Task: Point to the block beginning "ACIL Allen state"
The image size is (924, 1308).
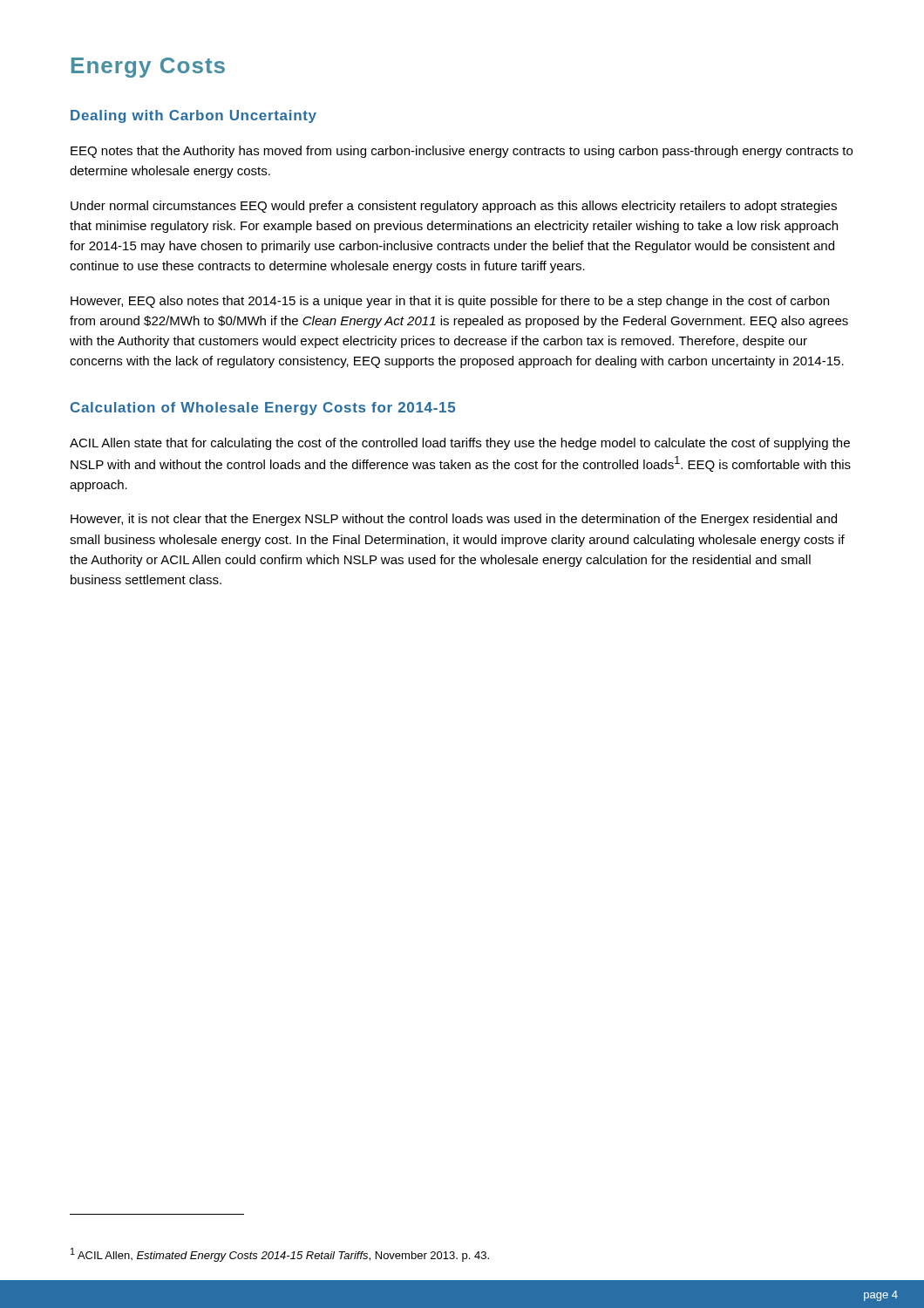Action: pos(460,463)
